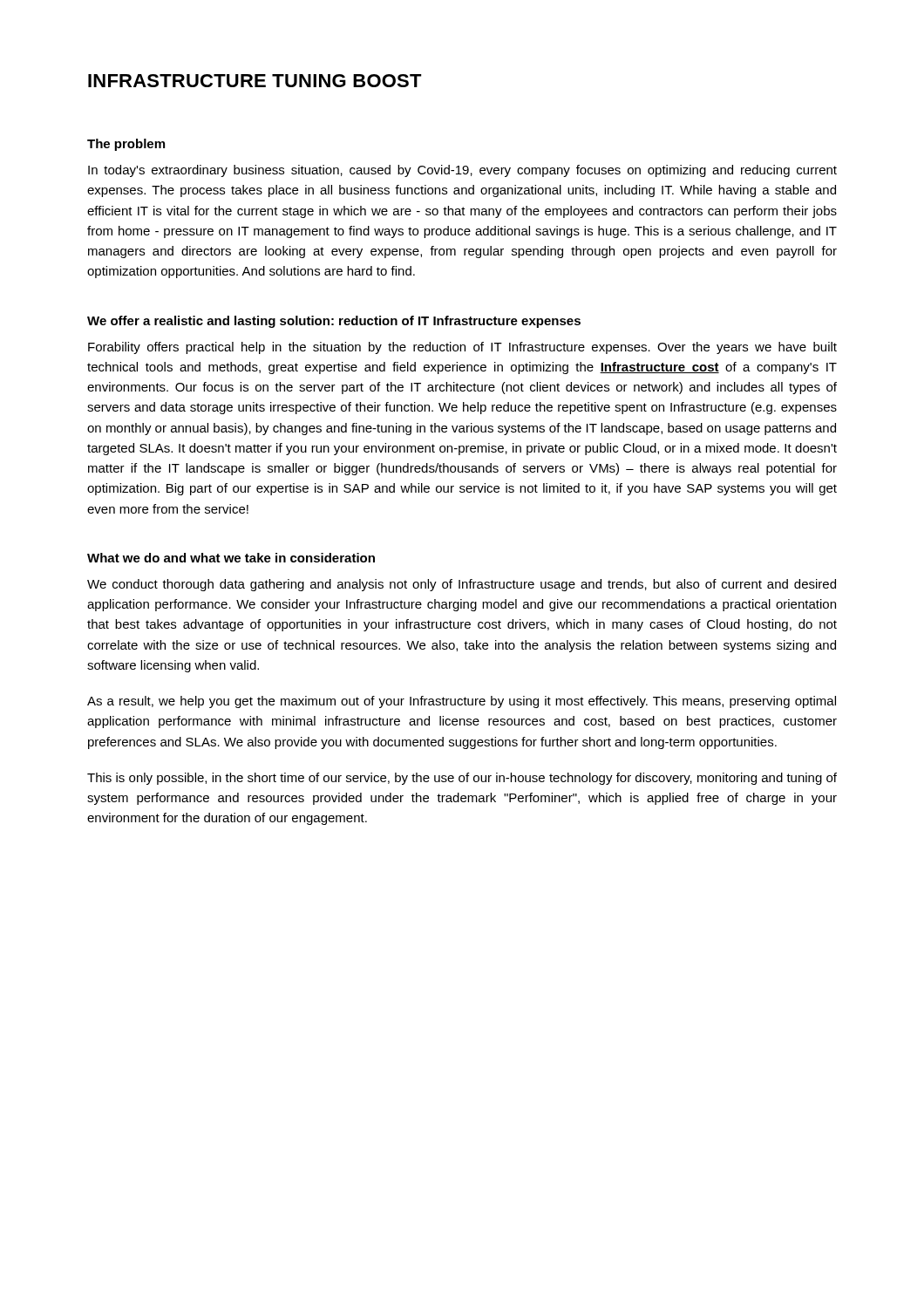The width and height of the screenshot is (924, 1308).
Task: Locate the block of text that opens with "In today's extraordinary business"
Action: [x=462, y=220]
